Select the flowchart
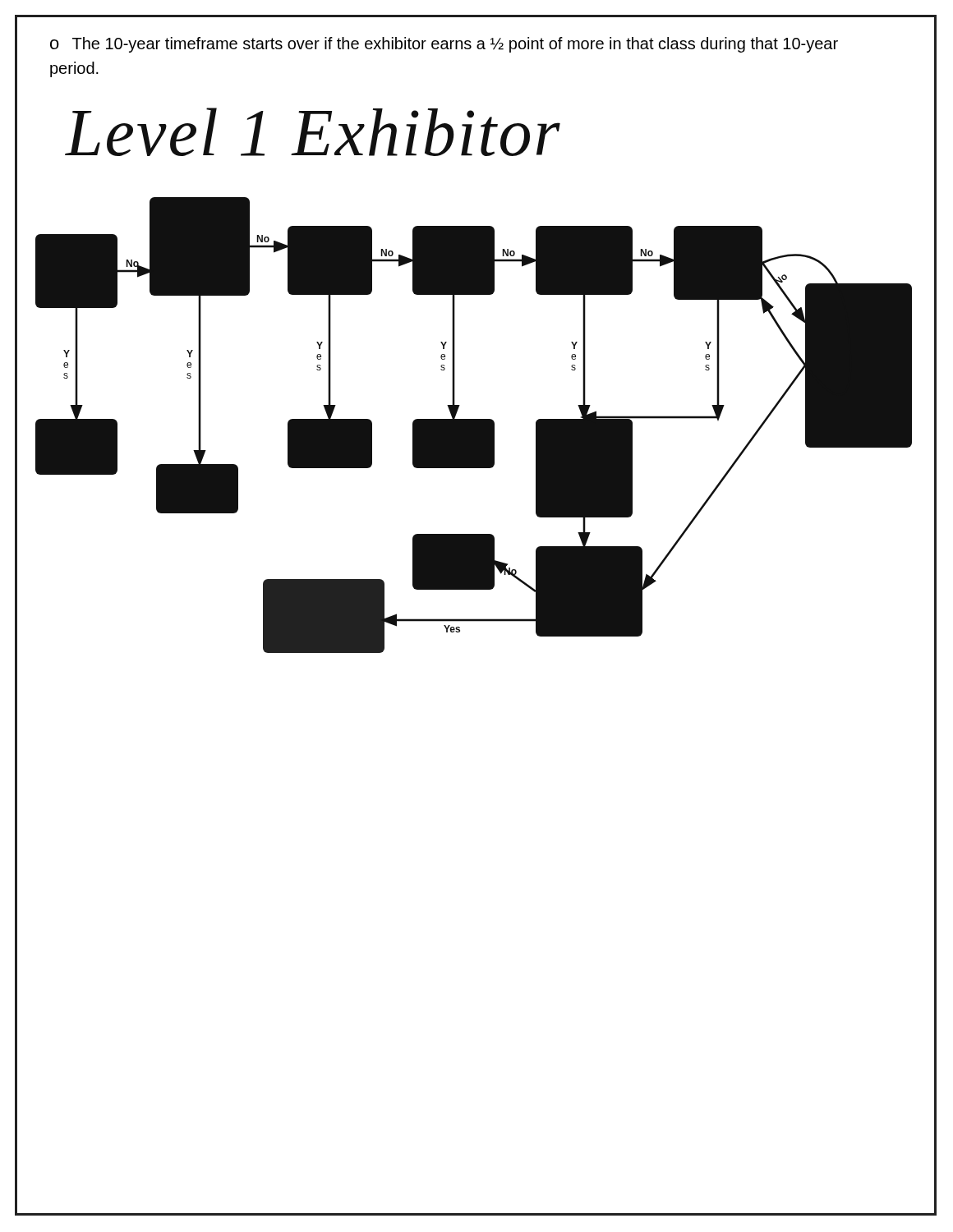Image resolution: width=953 pixels, height=1232 pixels. point(479,472)
